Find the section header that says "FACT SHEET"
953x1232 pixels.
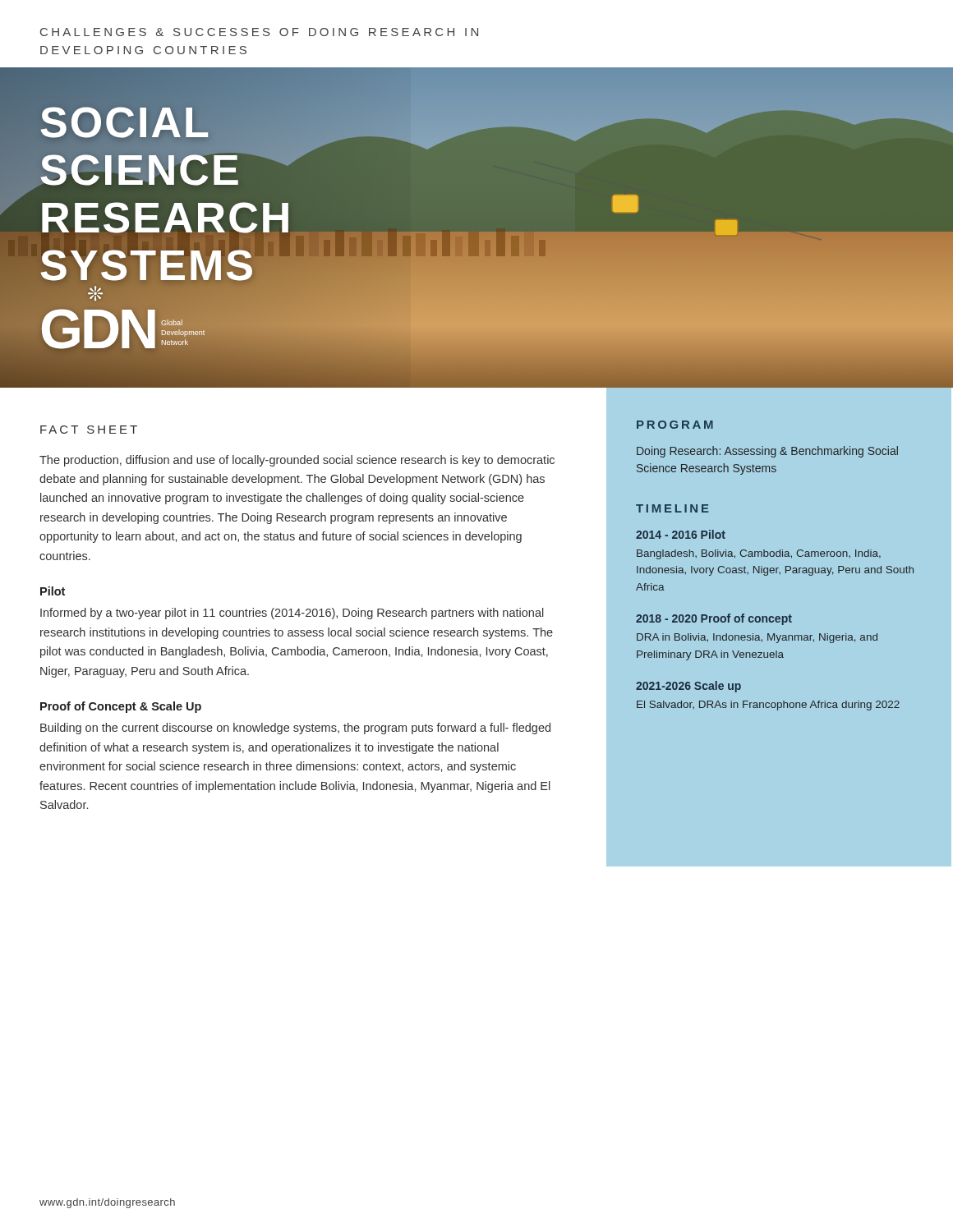tap(90, 429)
